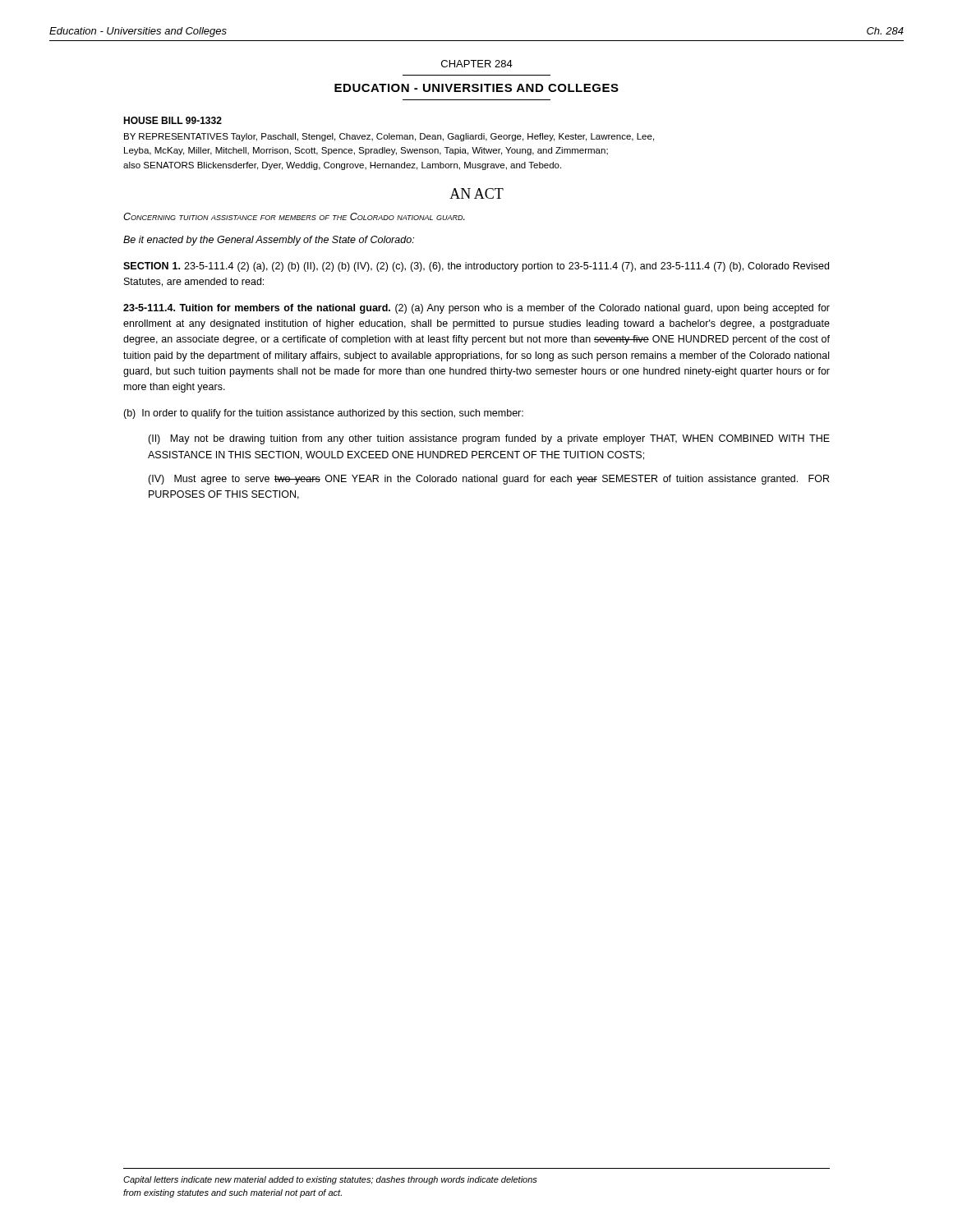Click on the title that reads "EDUCATION - UNIVERSITIES"

(x=476, y=87)
